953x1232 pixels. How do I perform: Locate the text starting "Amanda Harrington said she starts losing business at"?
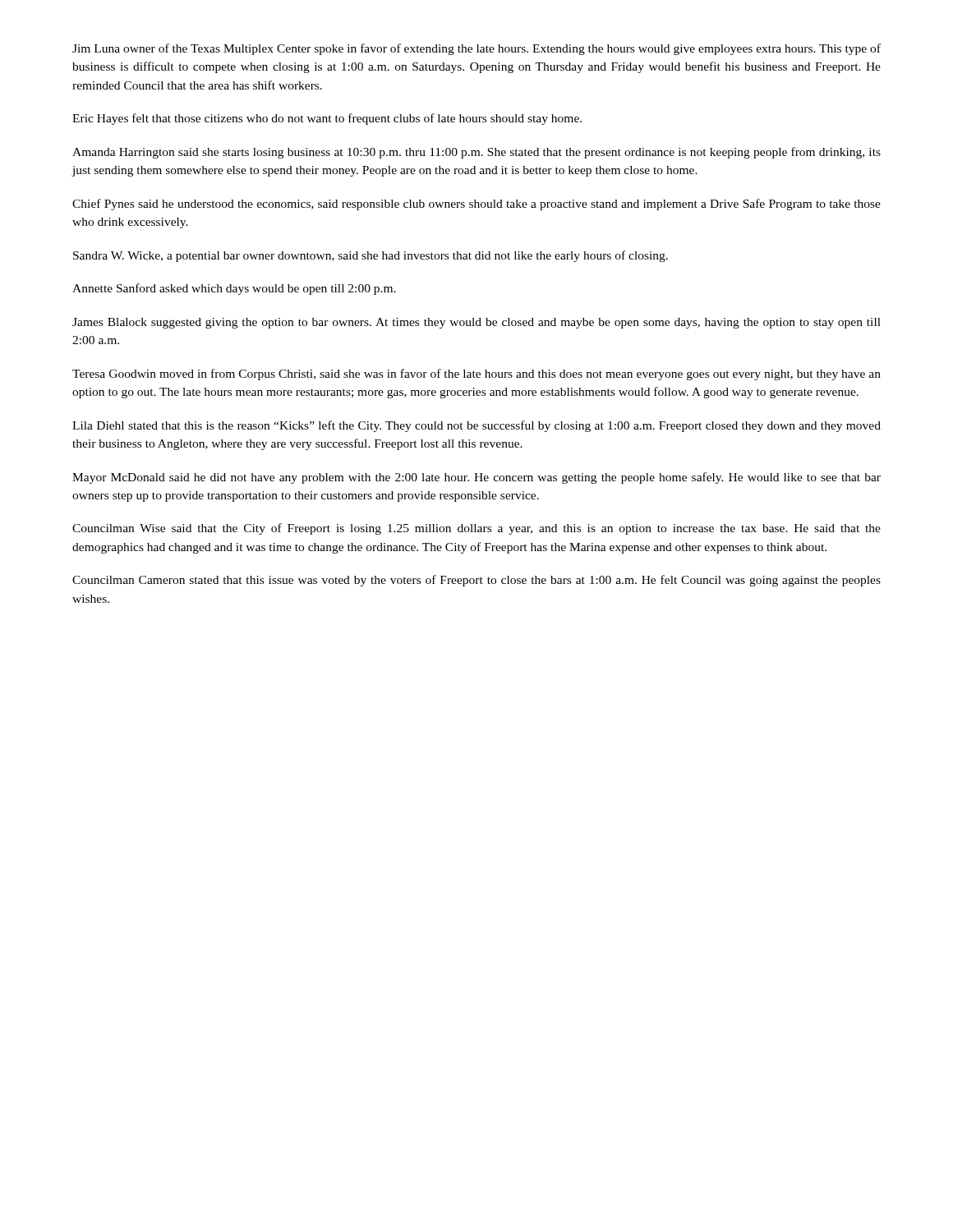(476, 161)
